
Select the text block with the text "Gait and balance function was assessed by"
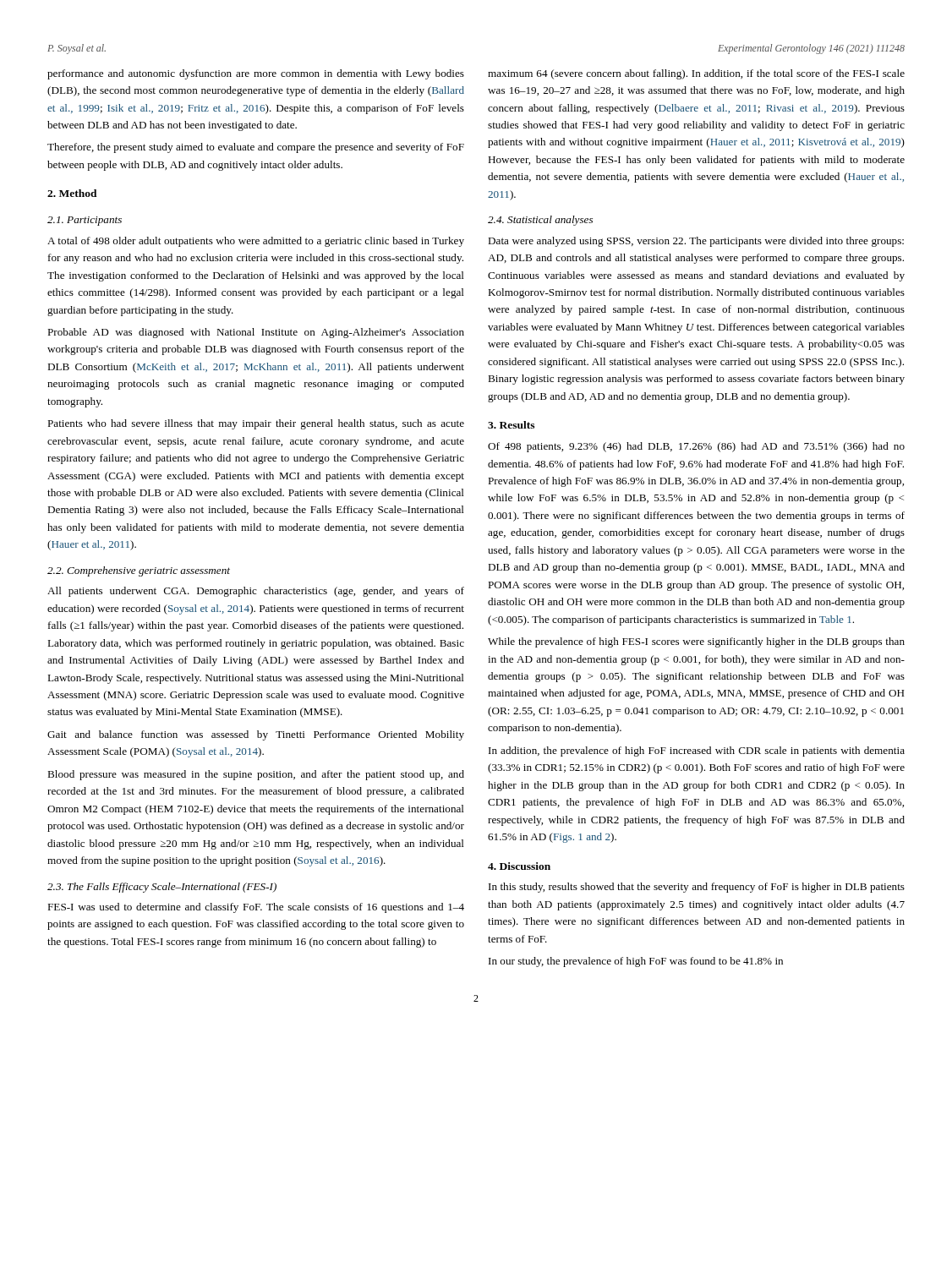click(256, 743)
